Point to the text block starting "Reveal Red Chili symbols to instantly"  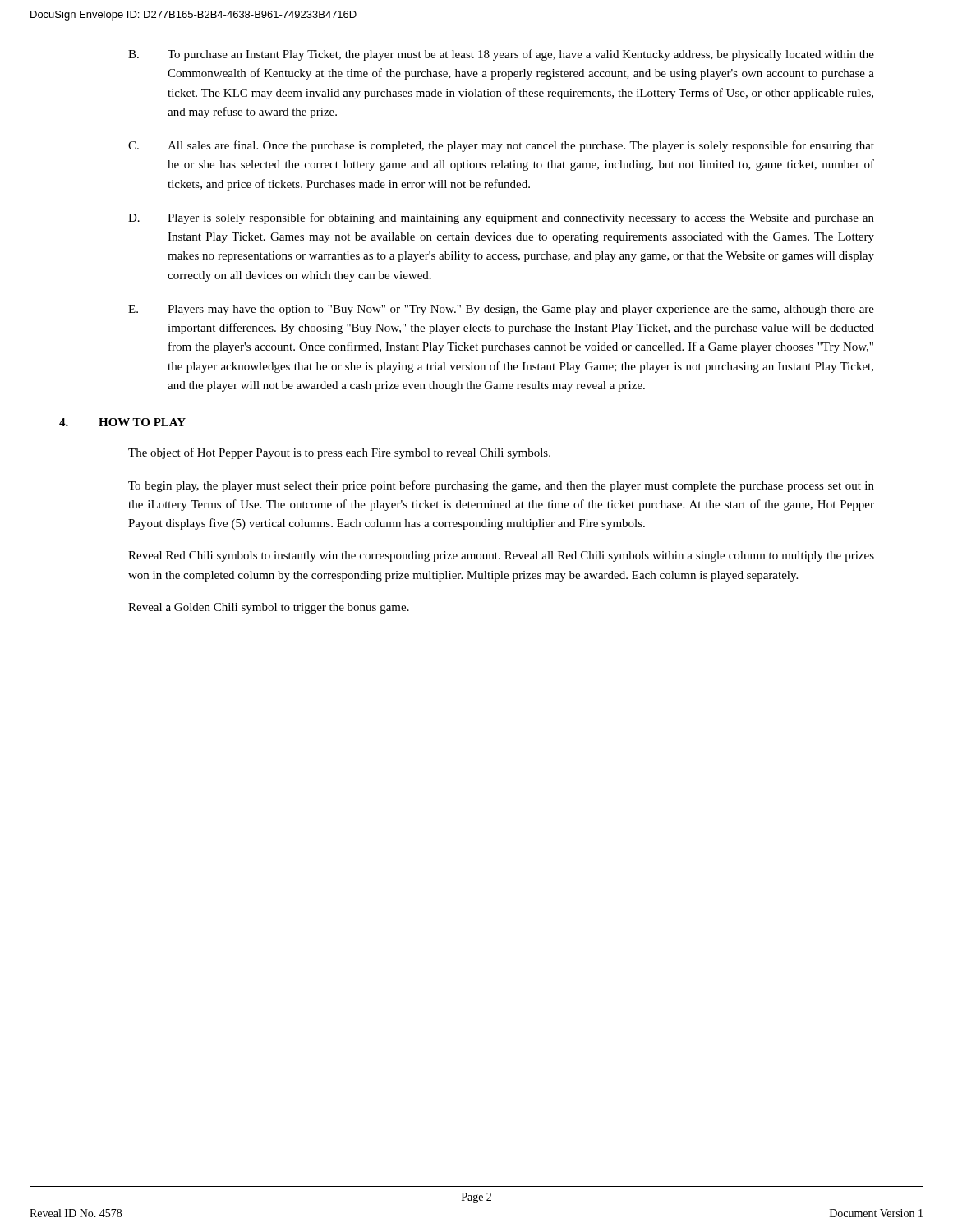(501, 565)
